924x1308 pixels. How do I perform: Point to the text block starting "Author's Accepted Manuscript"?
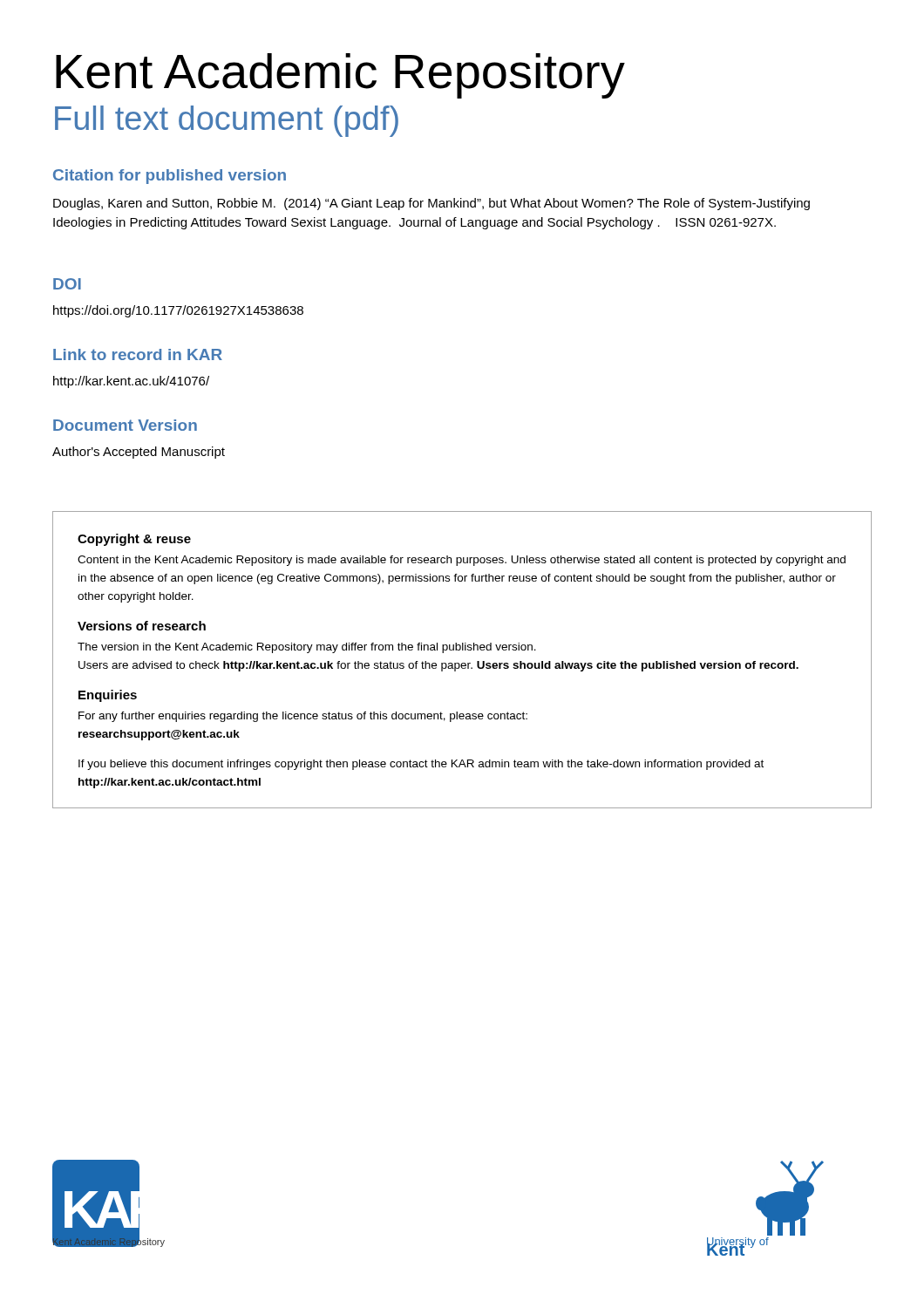tap(139, 453)
